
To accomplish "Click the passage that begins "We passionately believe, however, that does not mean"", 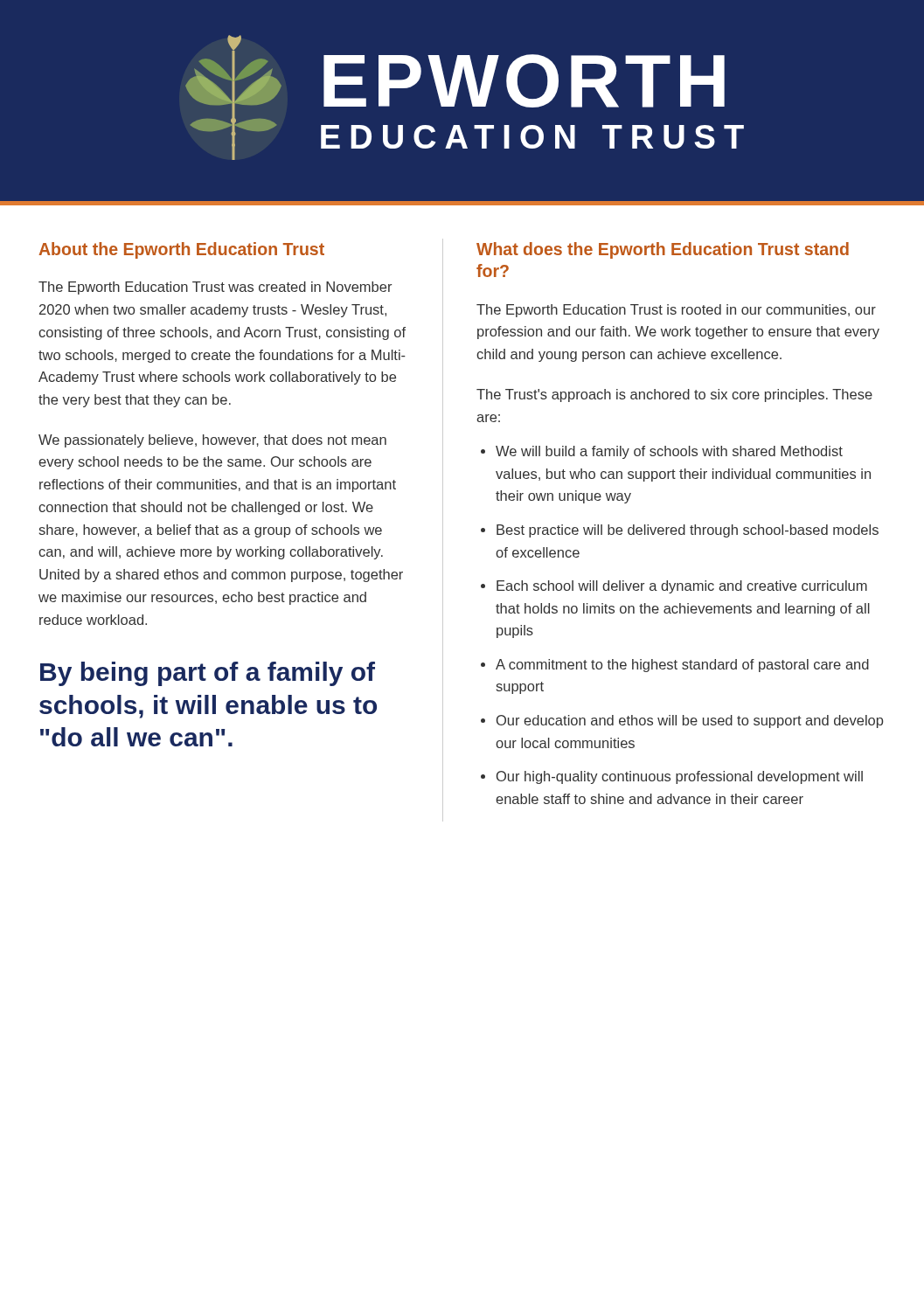I will point(221,529).
